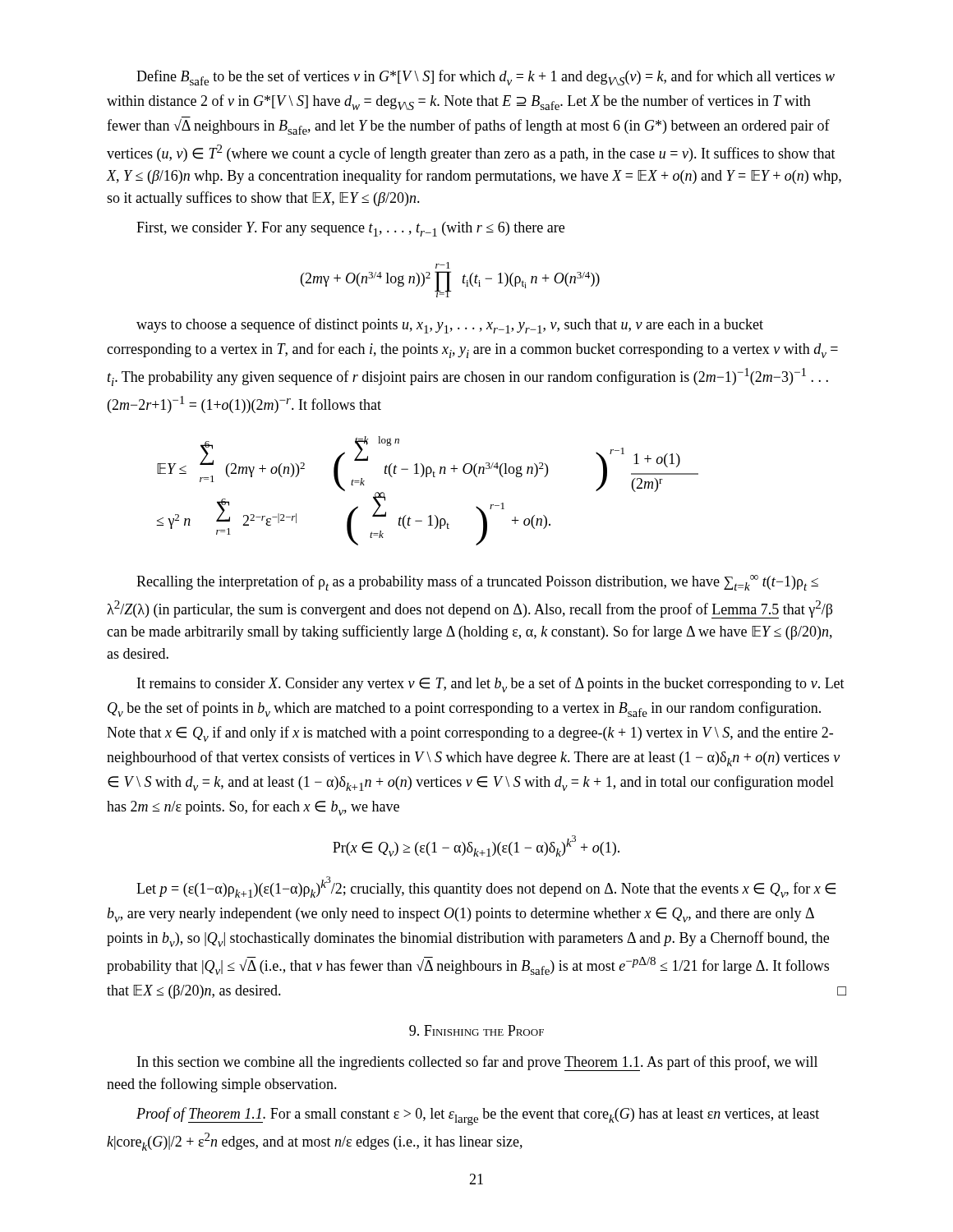Navigate to the element starting "9. Finishing the Proof"
The width and height of the screenshot is (953, 1232).
point(476,1031)
